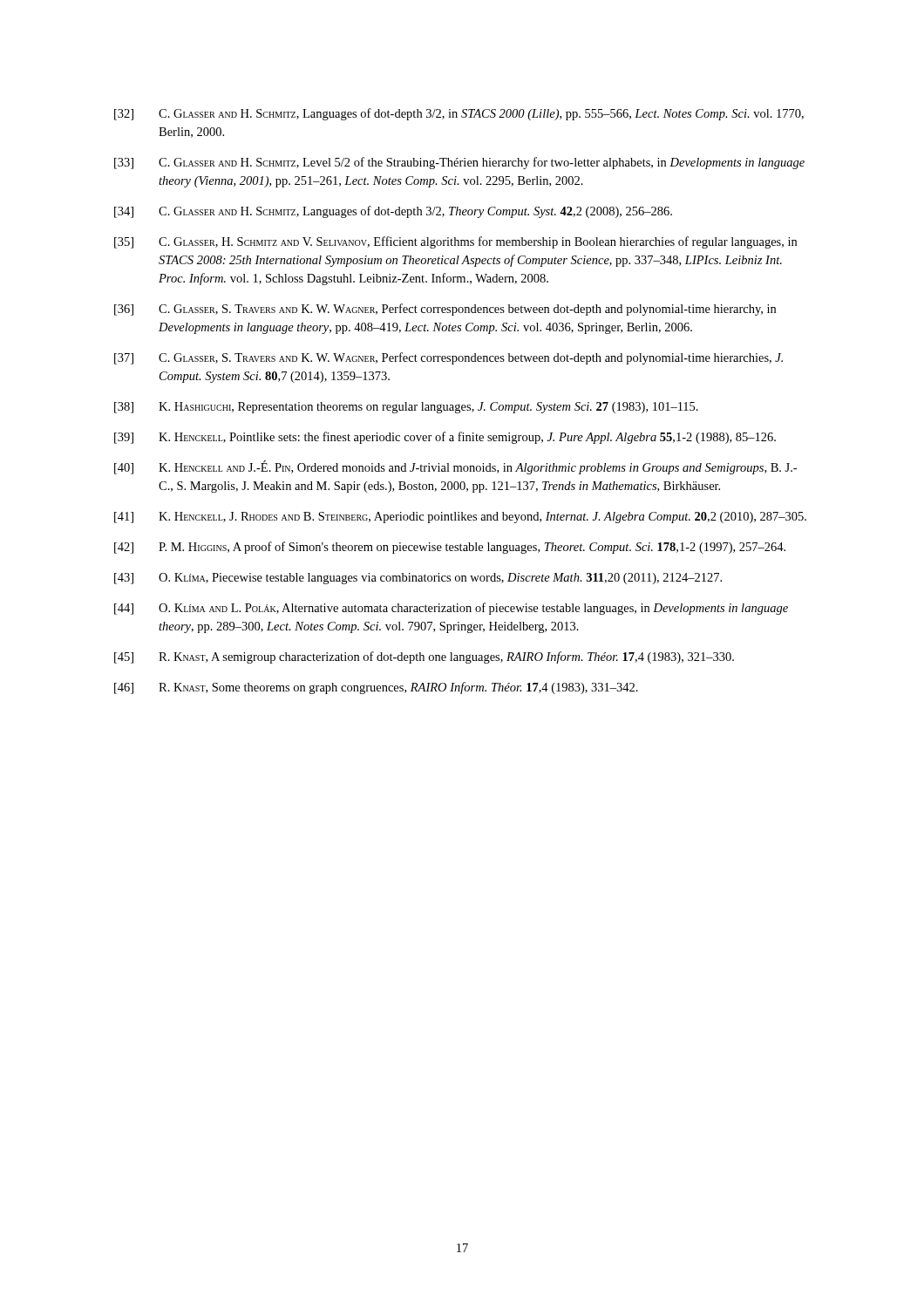Where is the passage that starts "[45] R. Knast, A semigroup"?

click(462, 657)
